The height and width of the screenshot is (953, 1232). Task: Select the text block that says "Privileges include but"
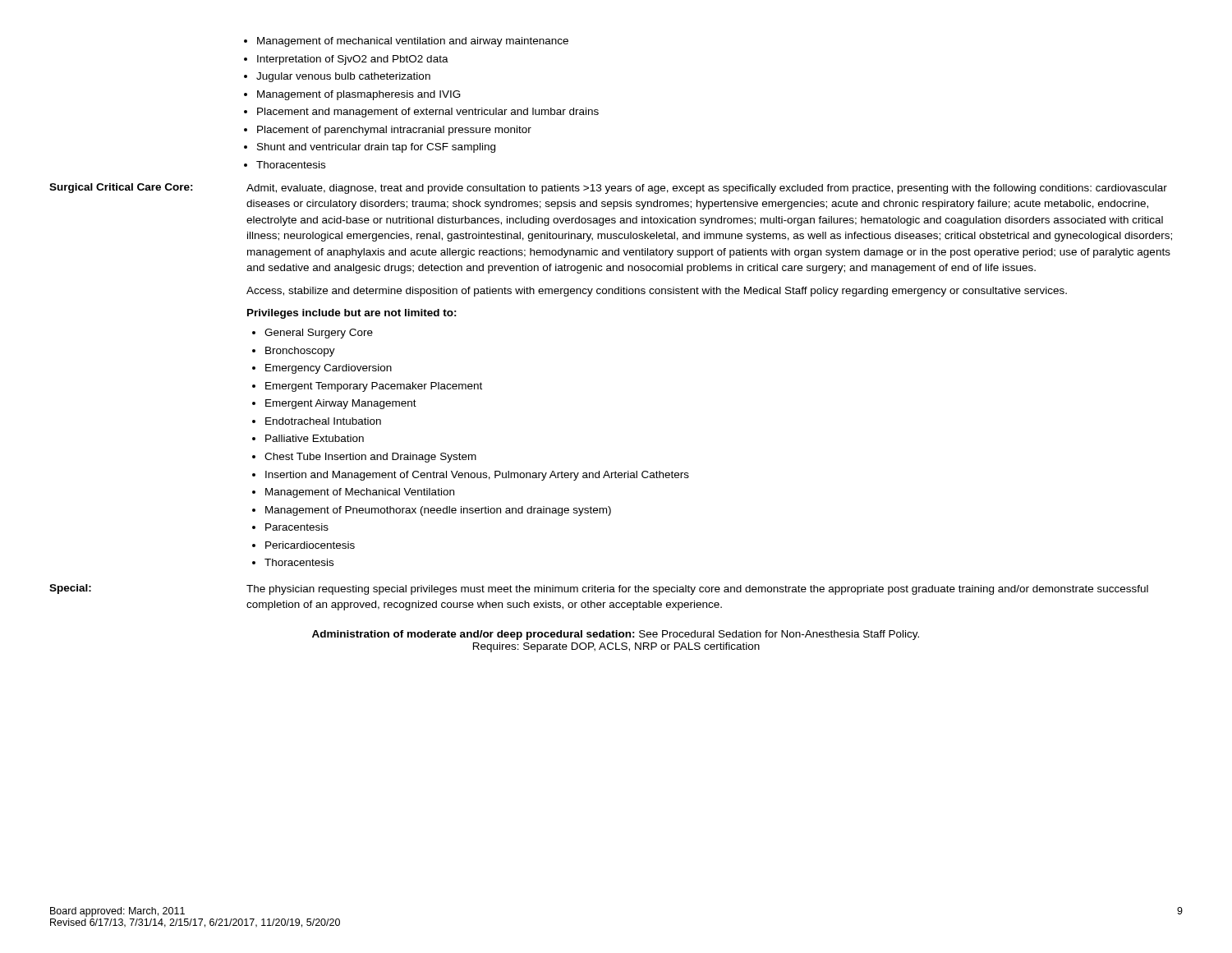tap(352, 313)
